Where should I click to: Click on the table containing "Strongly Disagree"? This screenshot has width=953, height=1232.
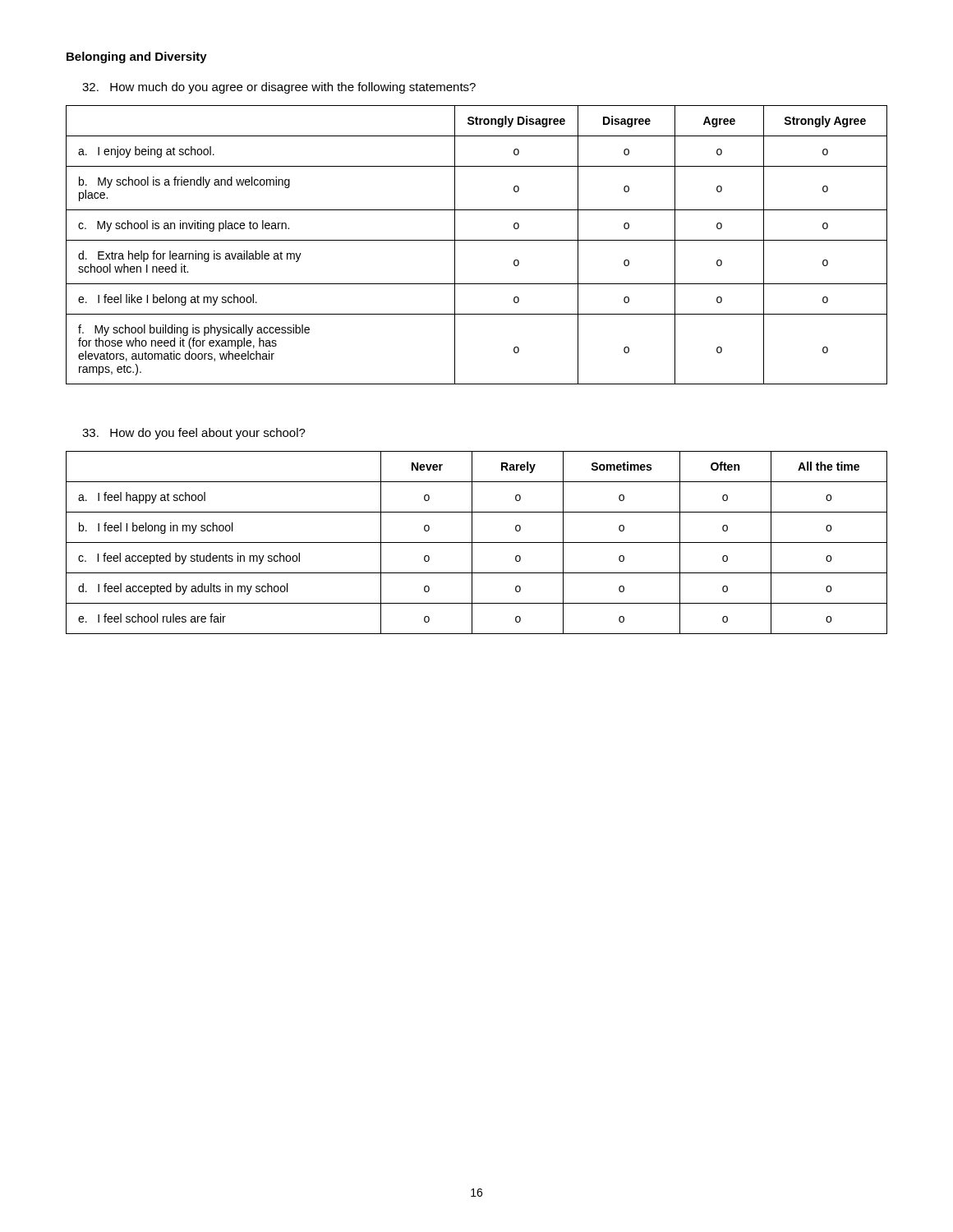[476, 245]
